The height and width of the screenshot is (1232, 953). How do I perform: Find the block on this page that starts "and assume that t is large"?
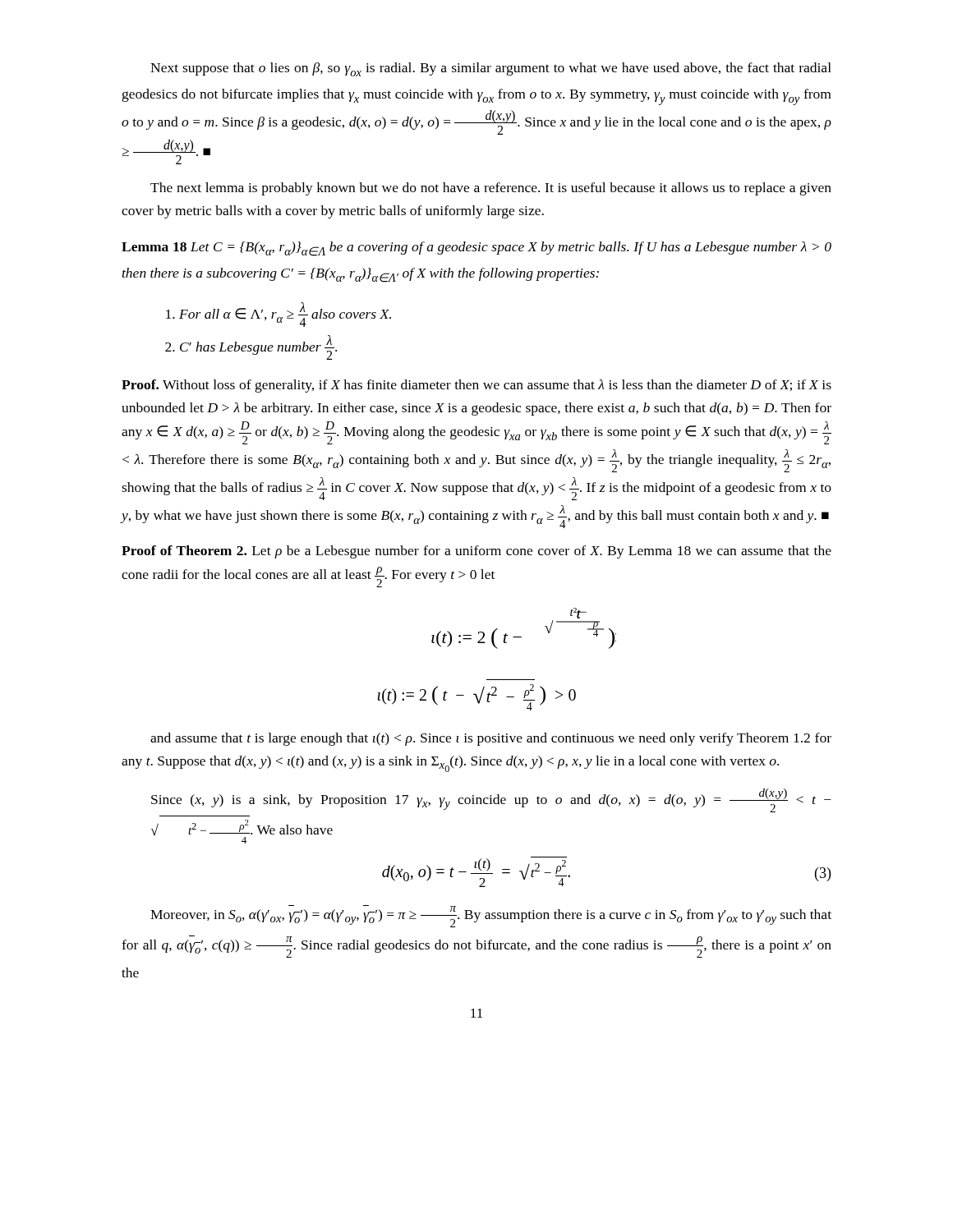(x=476, y=786)
